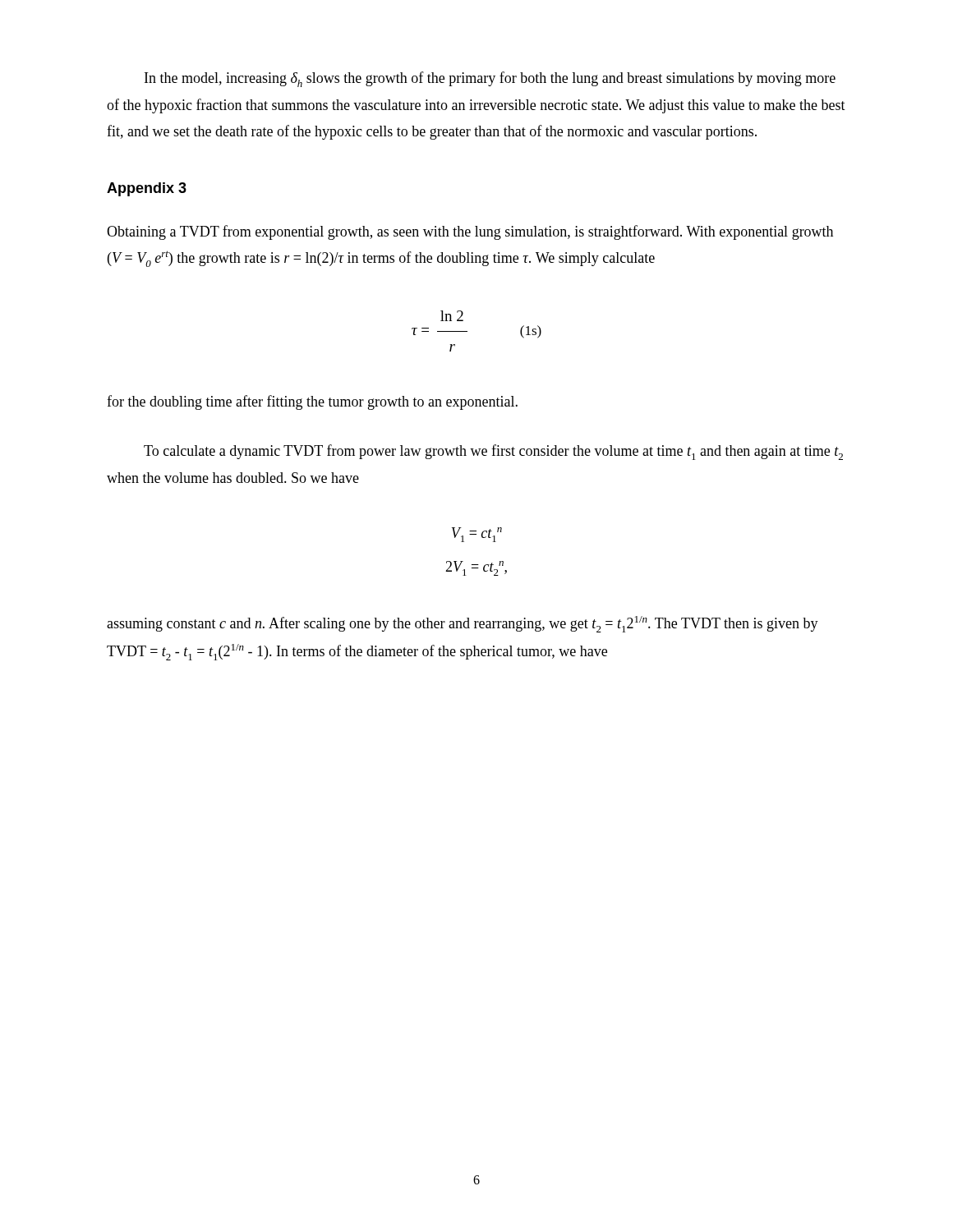Find the text block that reads "assuming constant c"
This screenshot has width=953, height=1232.
click(x=476, y=638)
